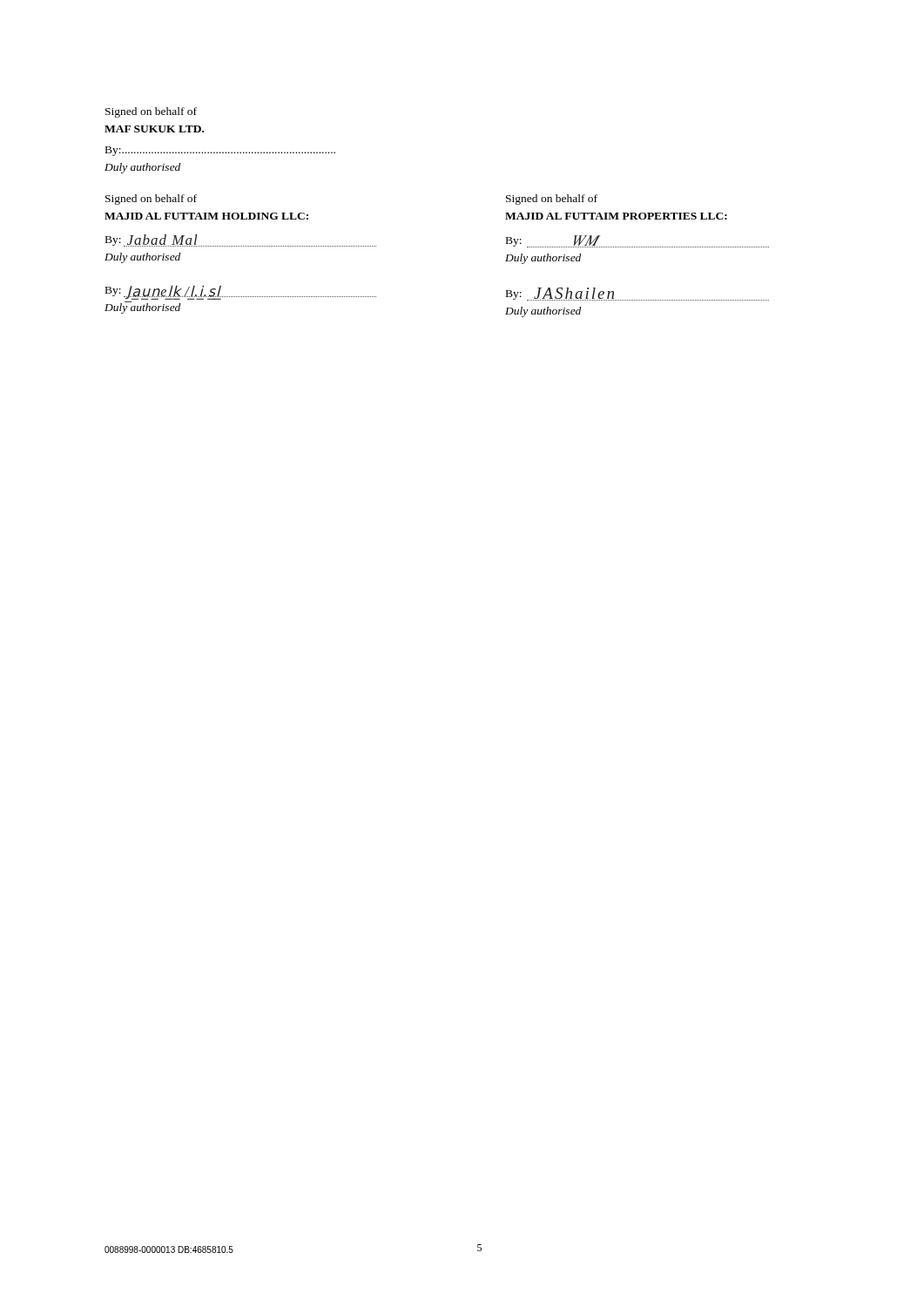Locate the region starting "By:J̲a̲u̲n̲el̲k̲ /l̲.i̲.s̲l̲‍"
The image size is (924, 1307).
click(240, 288)
